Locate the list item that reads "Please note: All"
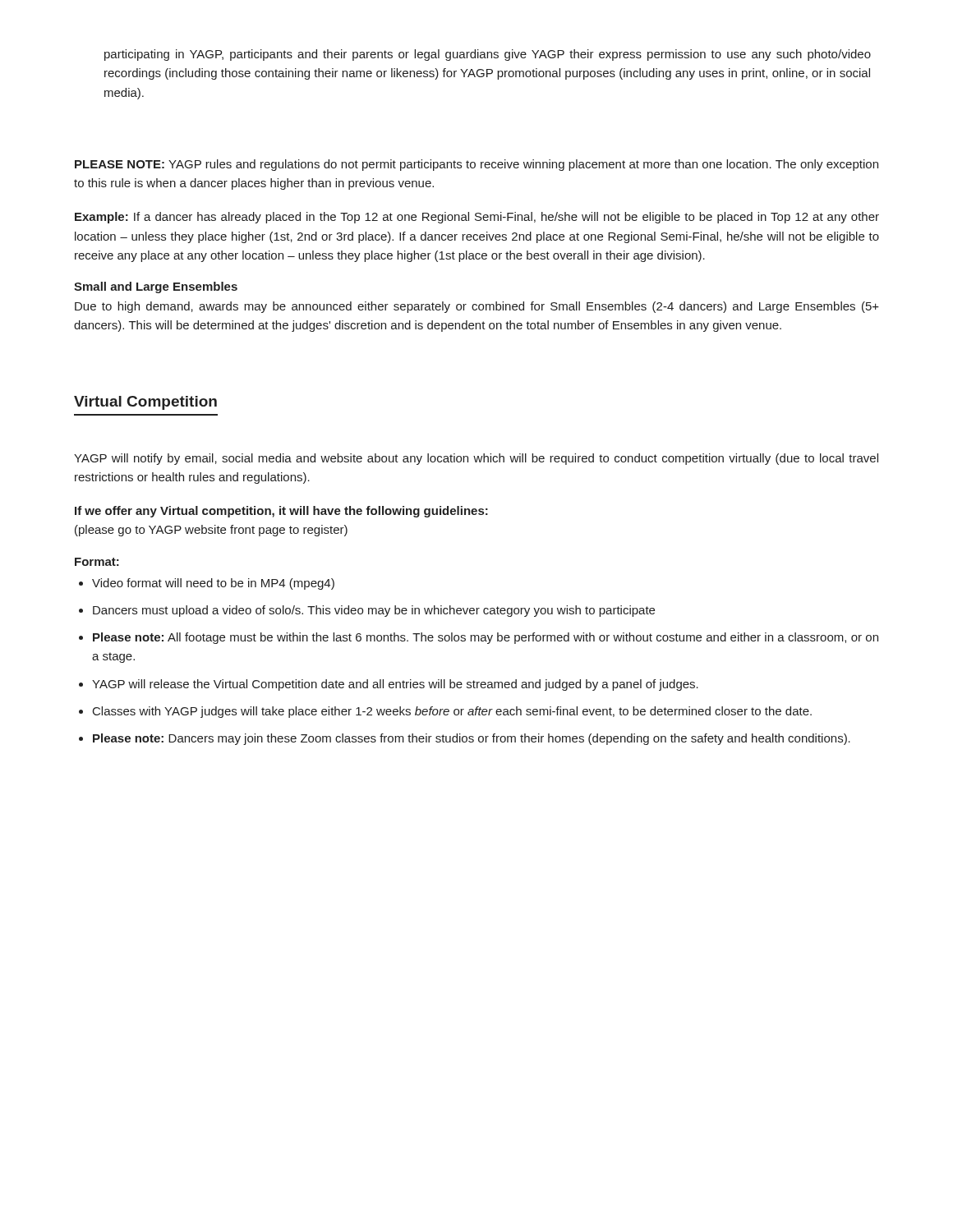Image resolution: width=953 pixels, height=1232 pixels. (486, 646)
